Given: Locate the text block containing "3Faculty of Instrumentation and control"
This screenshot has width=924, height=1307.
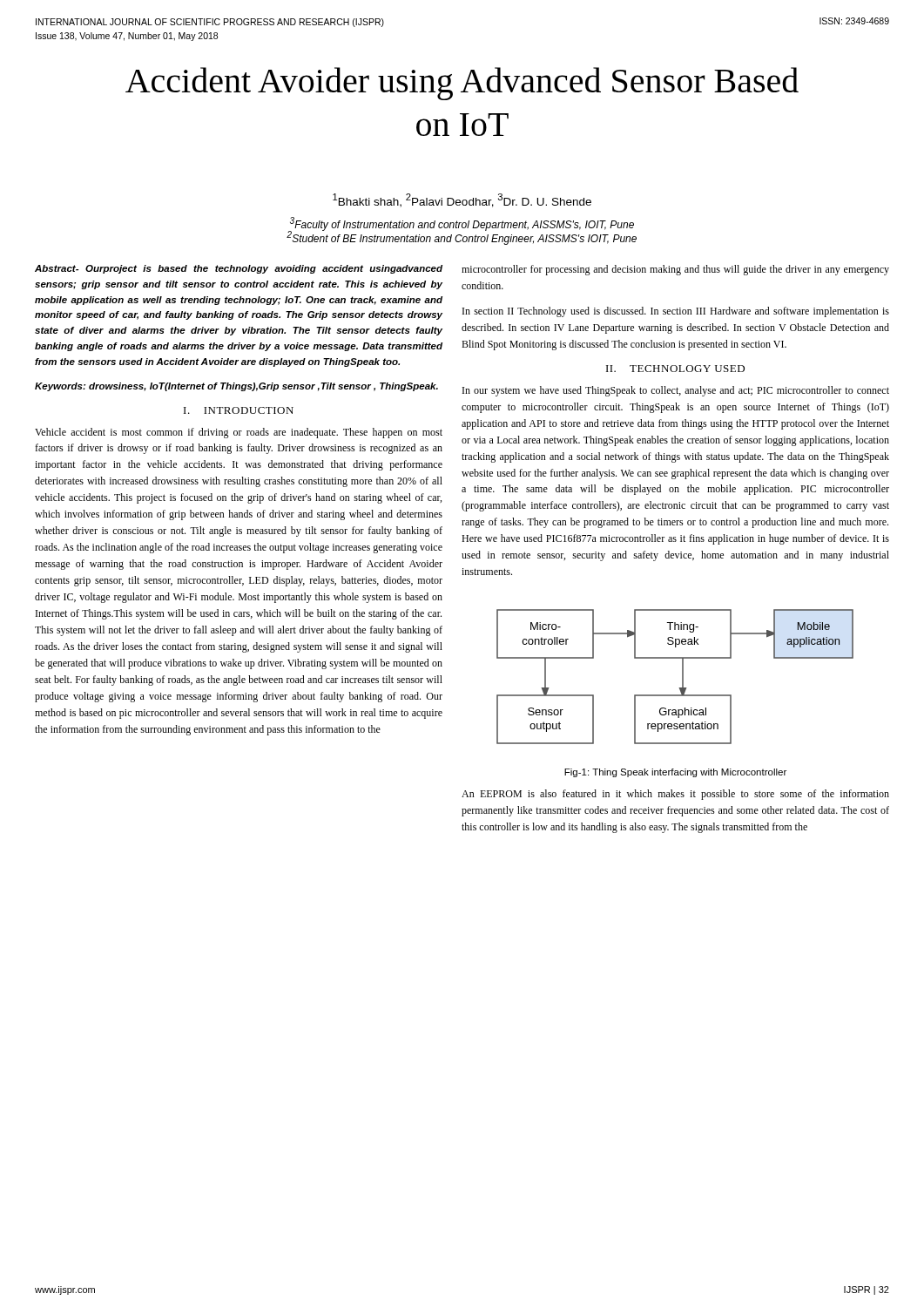Looking at the screenshot, I should coord(462,223).
